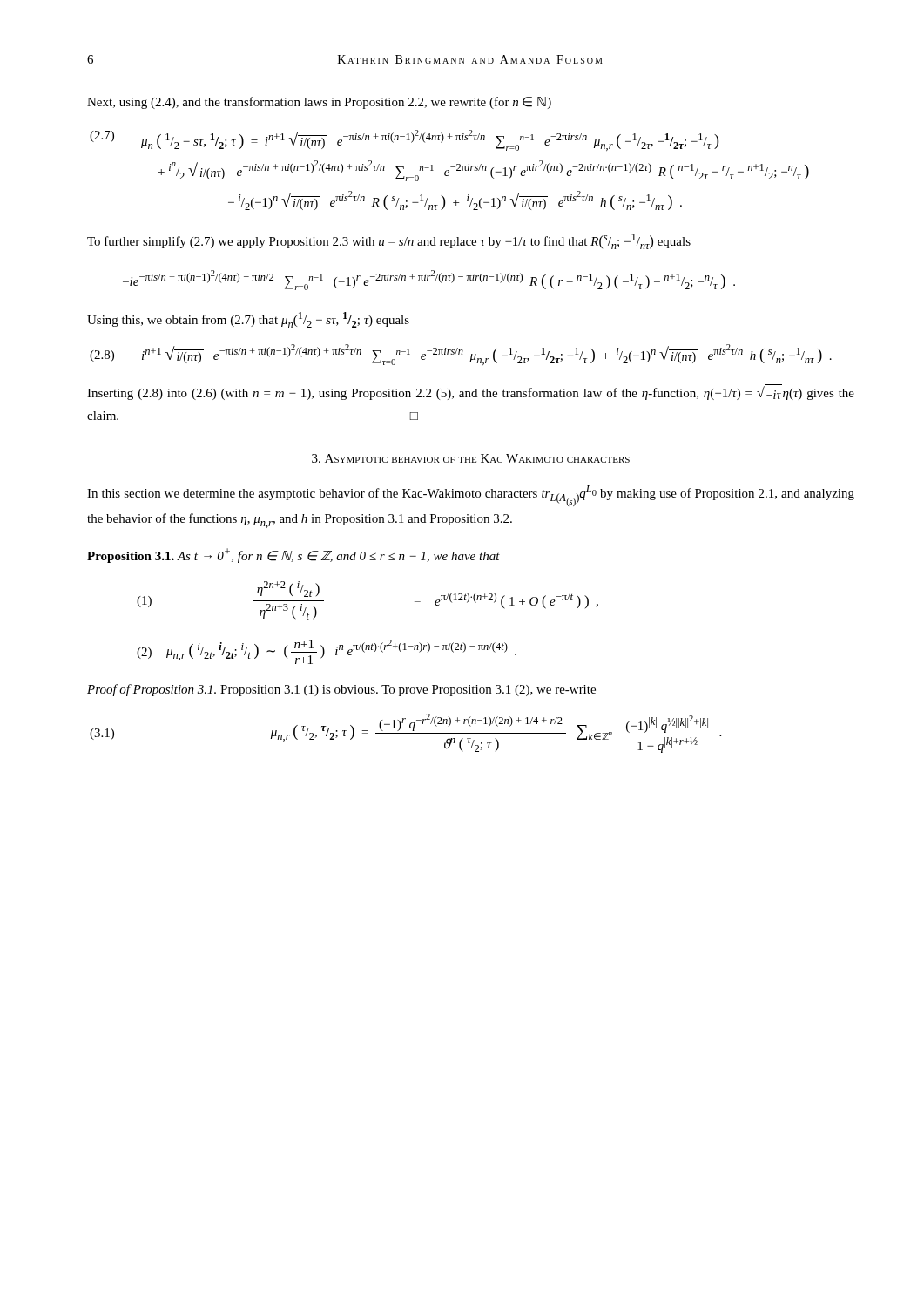
Task: Click the passage that begins "Proposition 3.1. As"
Action: [x=293, y=554]
